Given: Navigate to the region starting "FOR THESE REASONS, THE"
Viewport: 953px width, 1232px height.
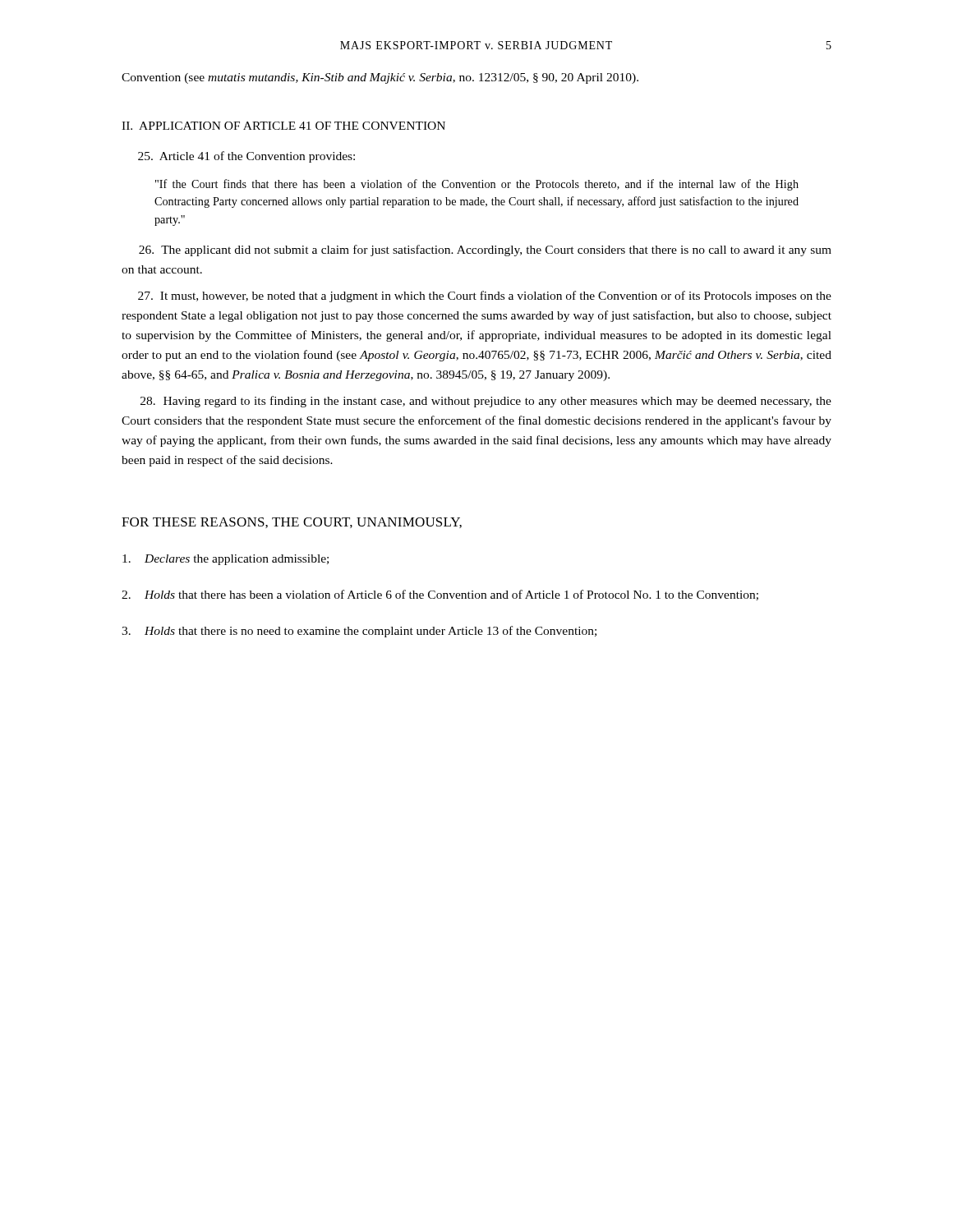Looking at the screenshot, I should pos(292,522).
